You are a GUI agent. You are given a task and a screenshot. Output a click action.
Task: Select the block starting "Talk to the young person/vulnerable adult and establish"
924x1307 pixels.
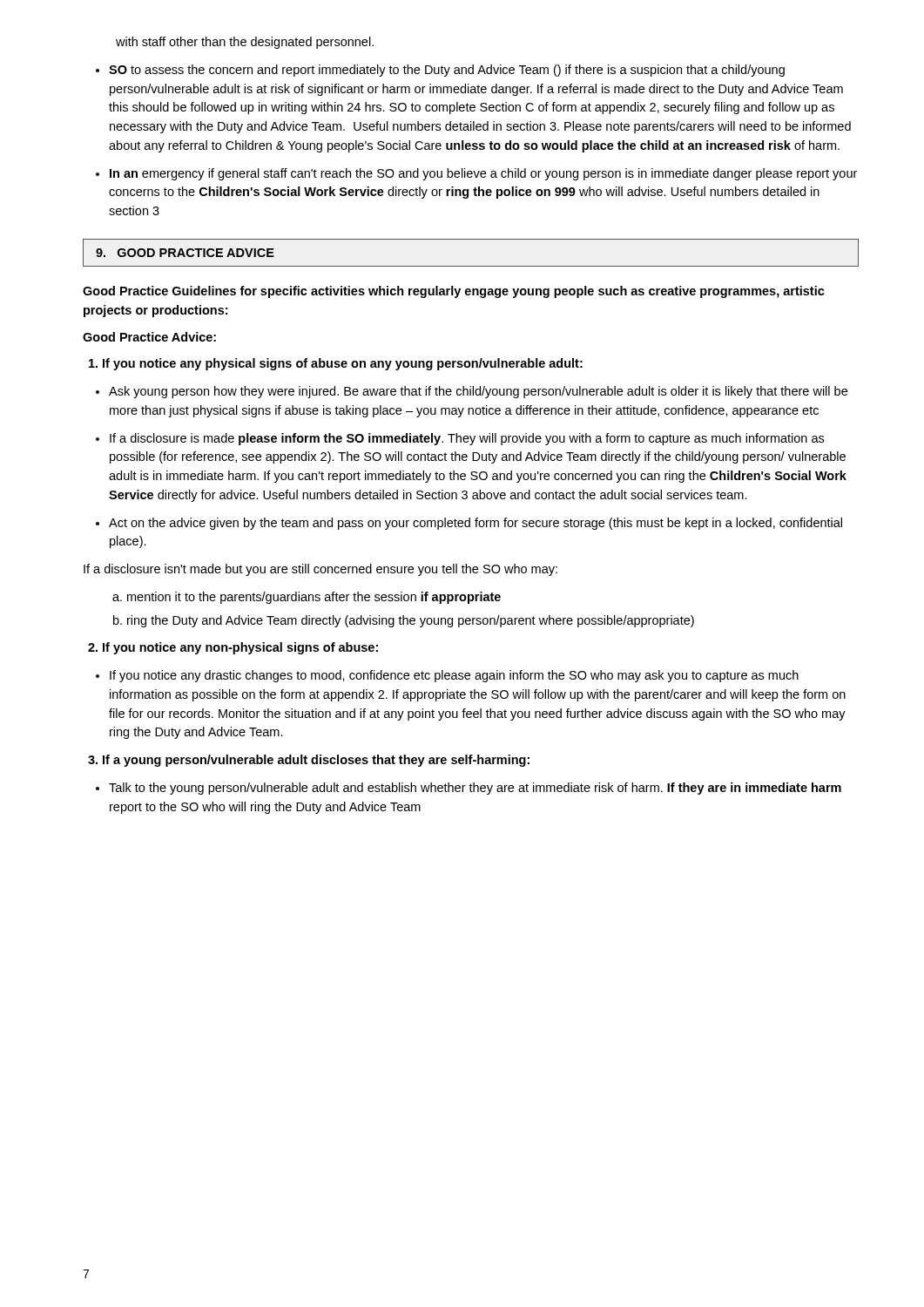click(x=475, y=797)
